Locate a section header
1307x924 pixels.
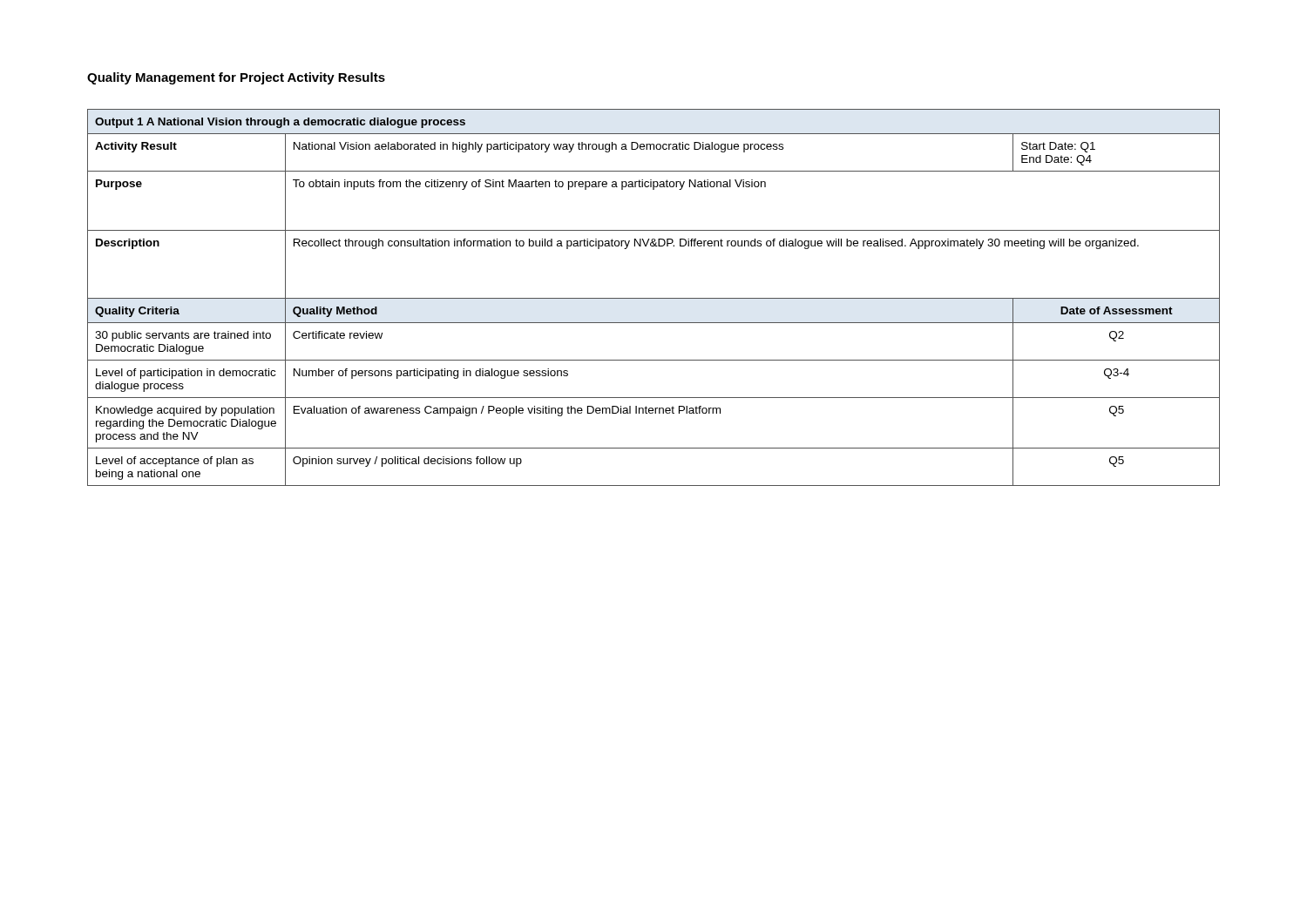click(236, 77)
